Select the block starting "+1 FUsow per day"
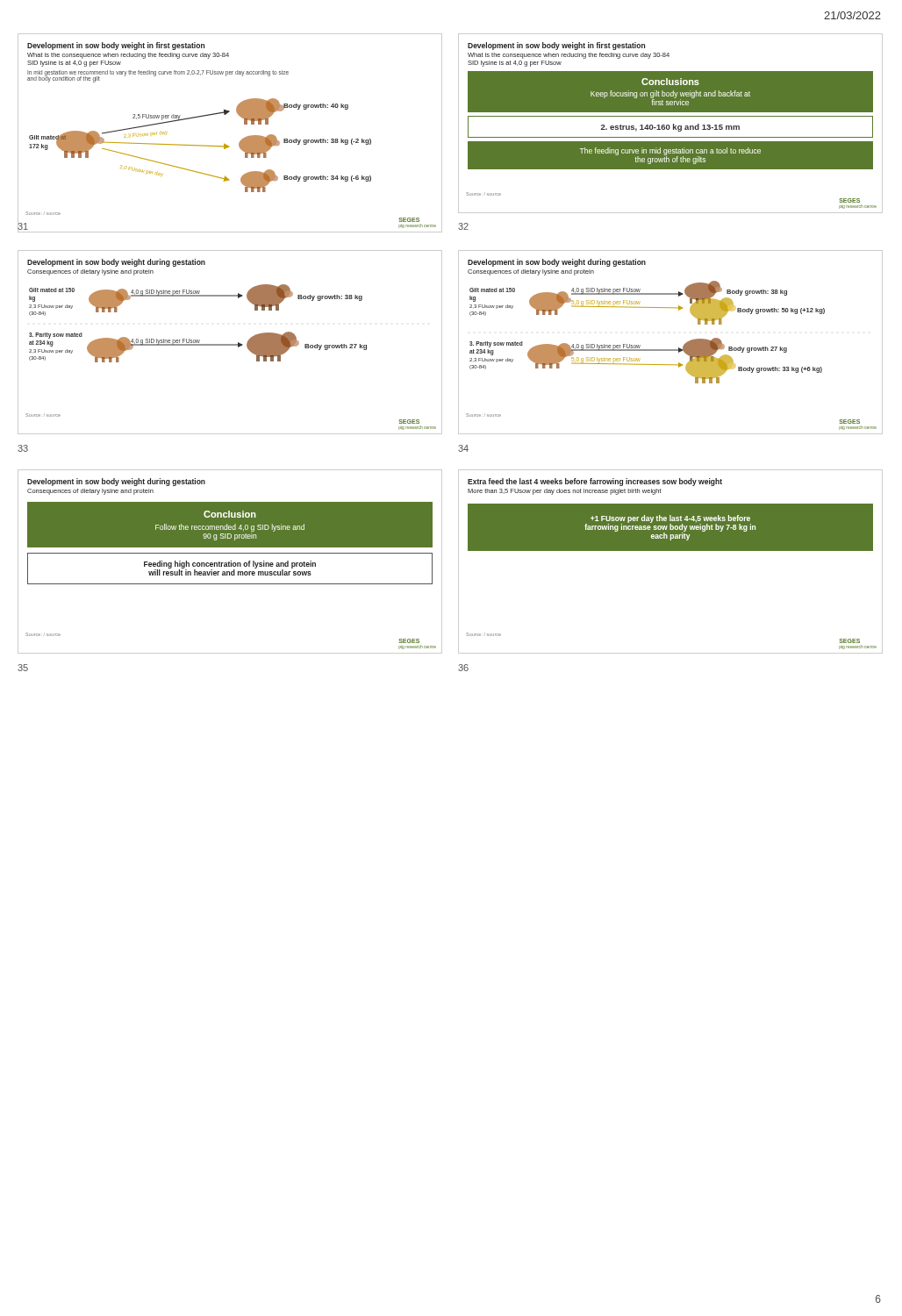902x1316 pixels. tap(670, 527)
